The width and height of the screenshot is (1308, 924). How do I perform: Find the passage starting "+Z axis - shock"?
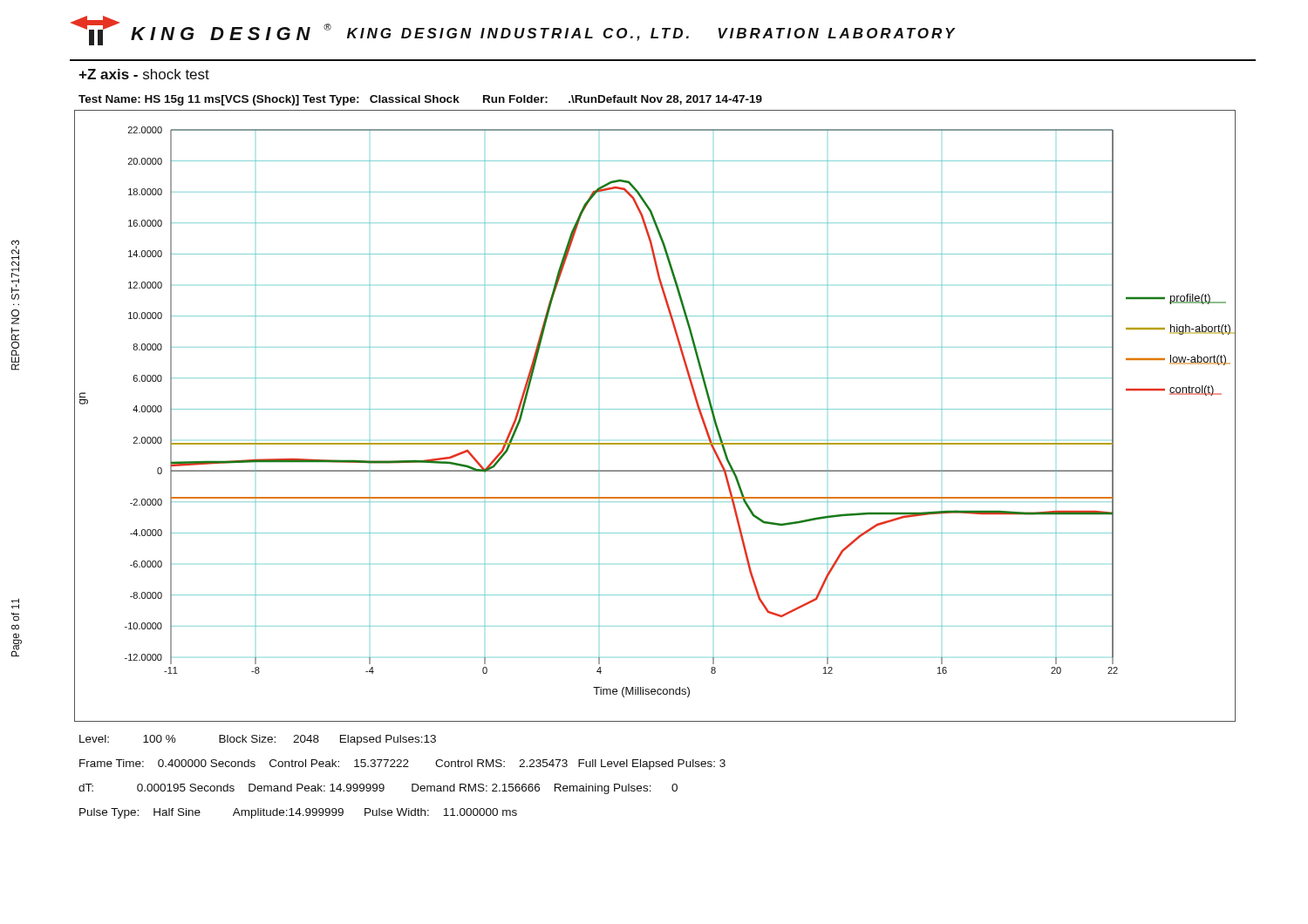click(144, 75)
